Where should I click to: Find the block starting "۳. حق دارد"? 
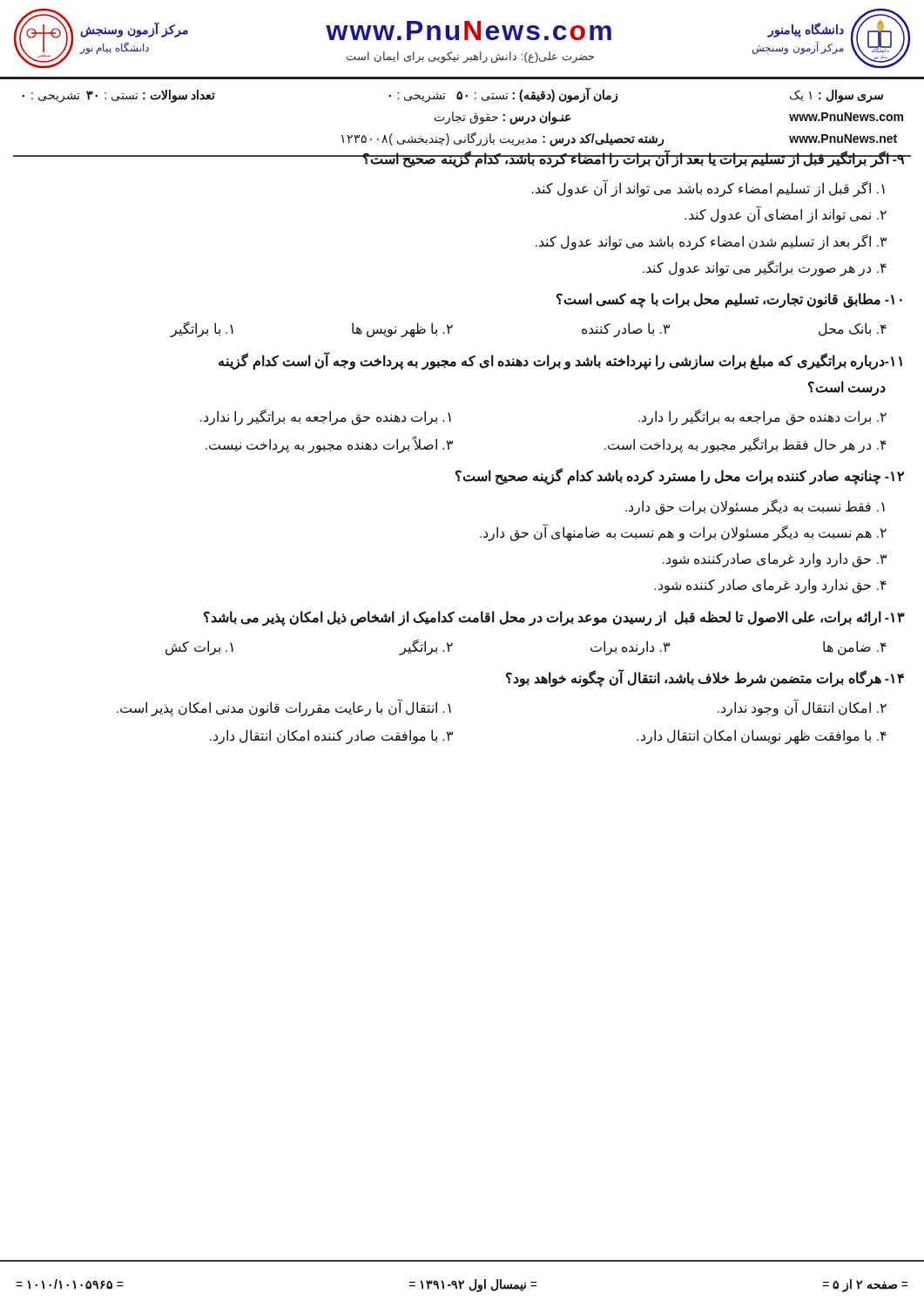(774, 559)
